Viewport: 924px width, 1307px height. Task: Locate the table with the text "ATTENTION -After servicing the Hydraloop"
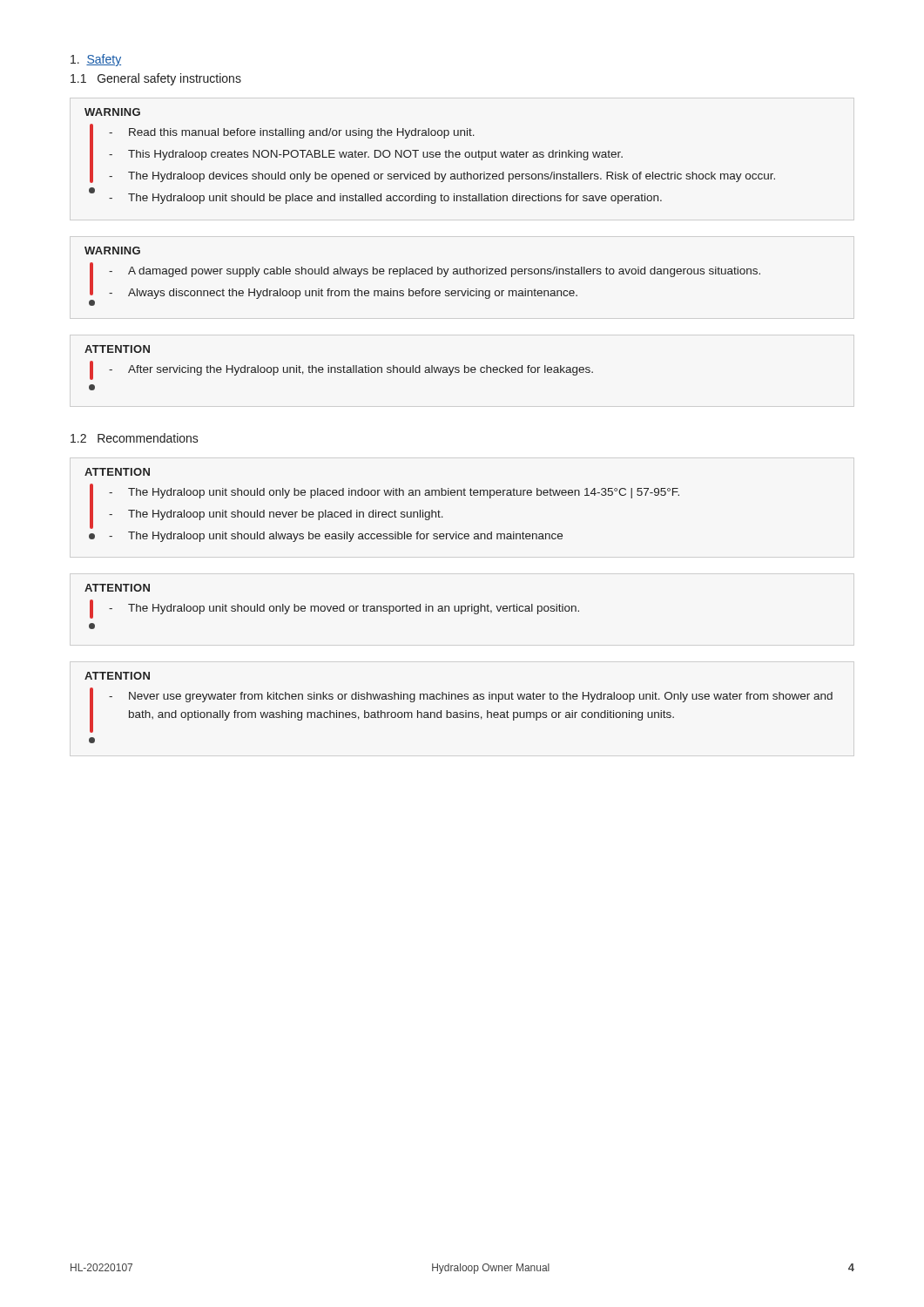462,370
